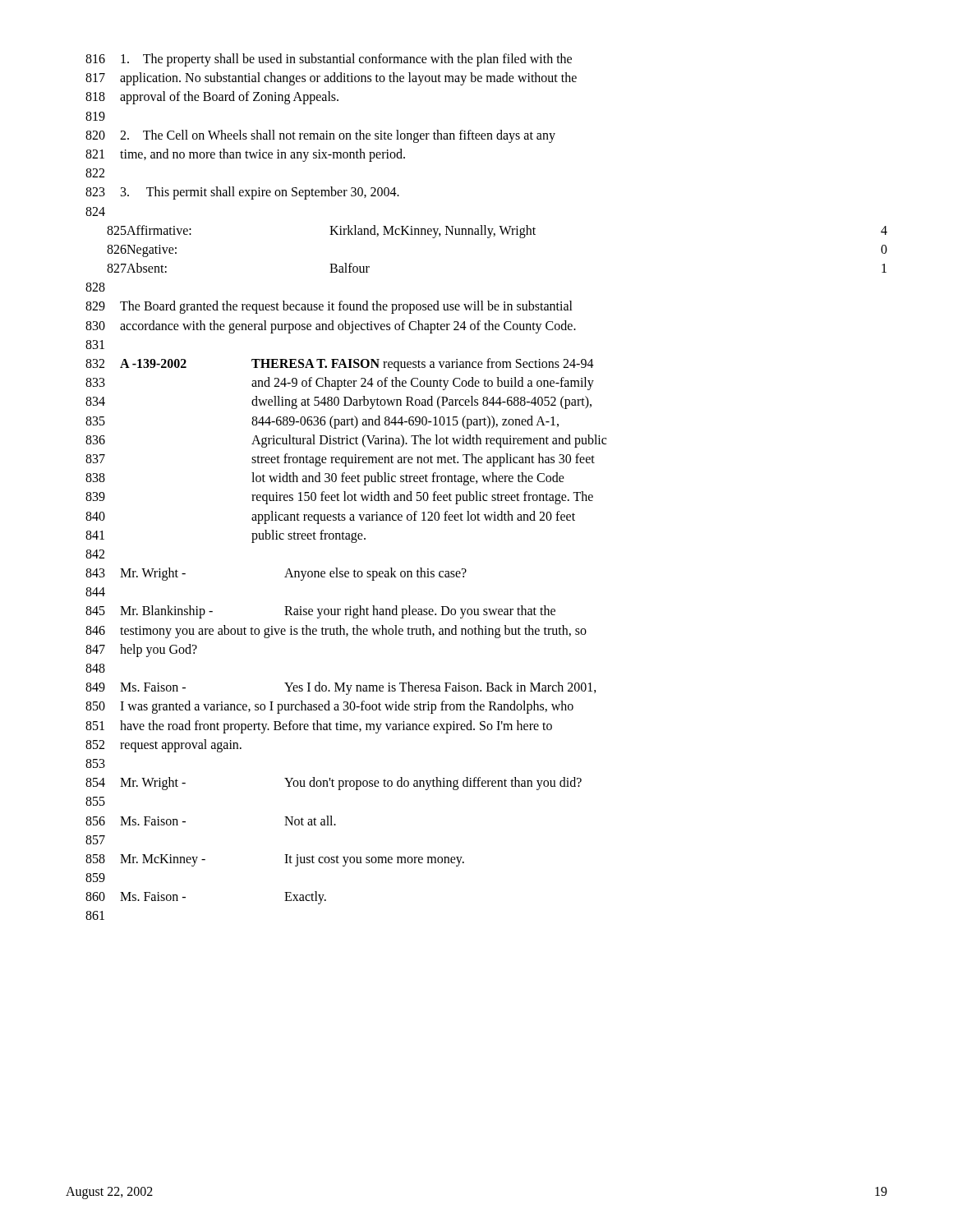The image size is (953, 1232).
Task: Select the element starting "858 Mr. McKinney -"
Action: (170, 860)
